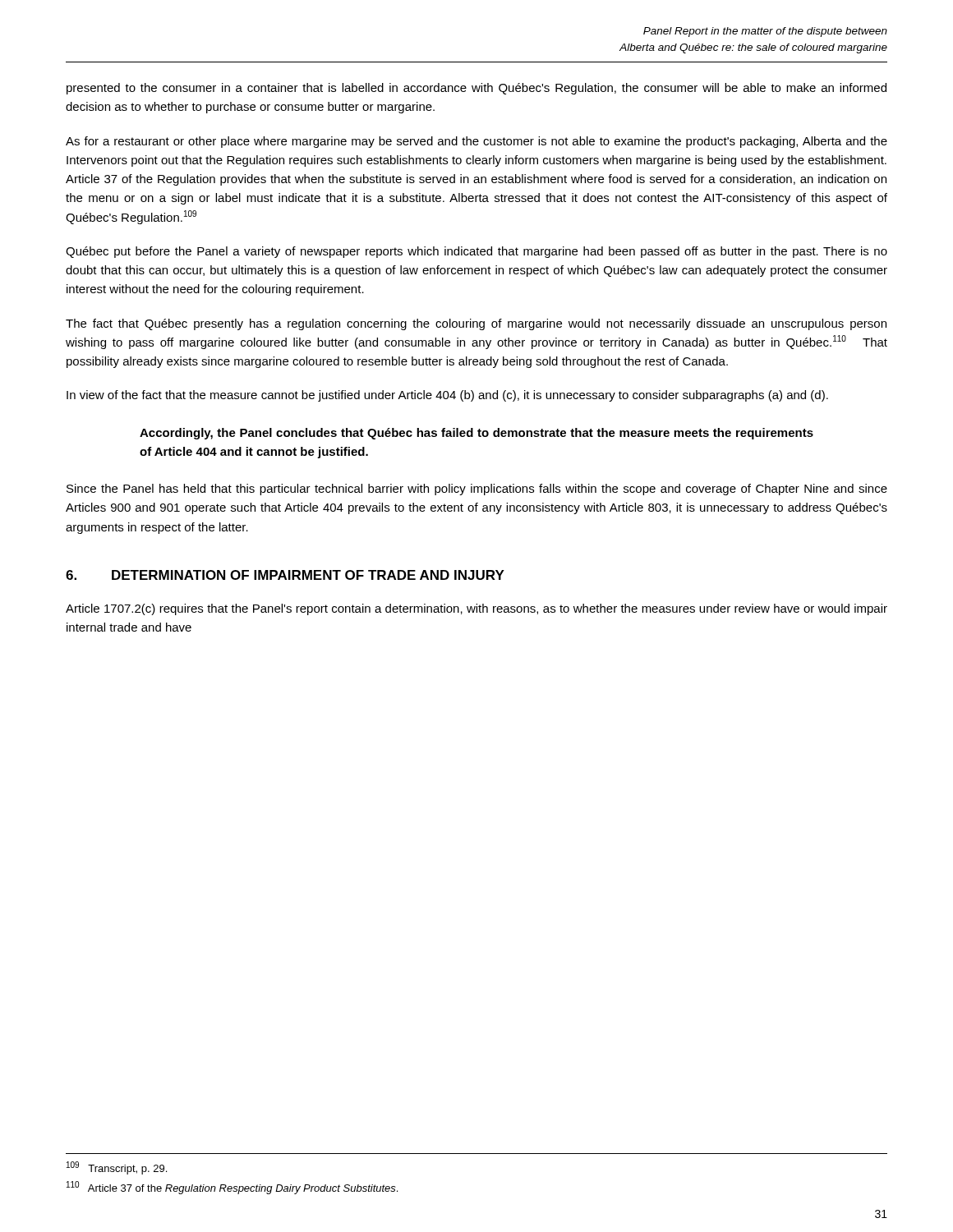Point to the block beginning "Québec put before the Panel a variety"
The height and width of the screenshot is (1232, 953).
tap(476, 270)
